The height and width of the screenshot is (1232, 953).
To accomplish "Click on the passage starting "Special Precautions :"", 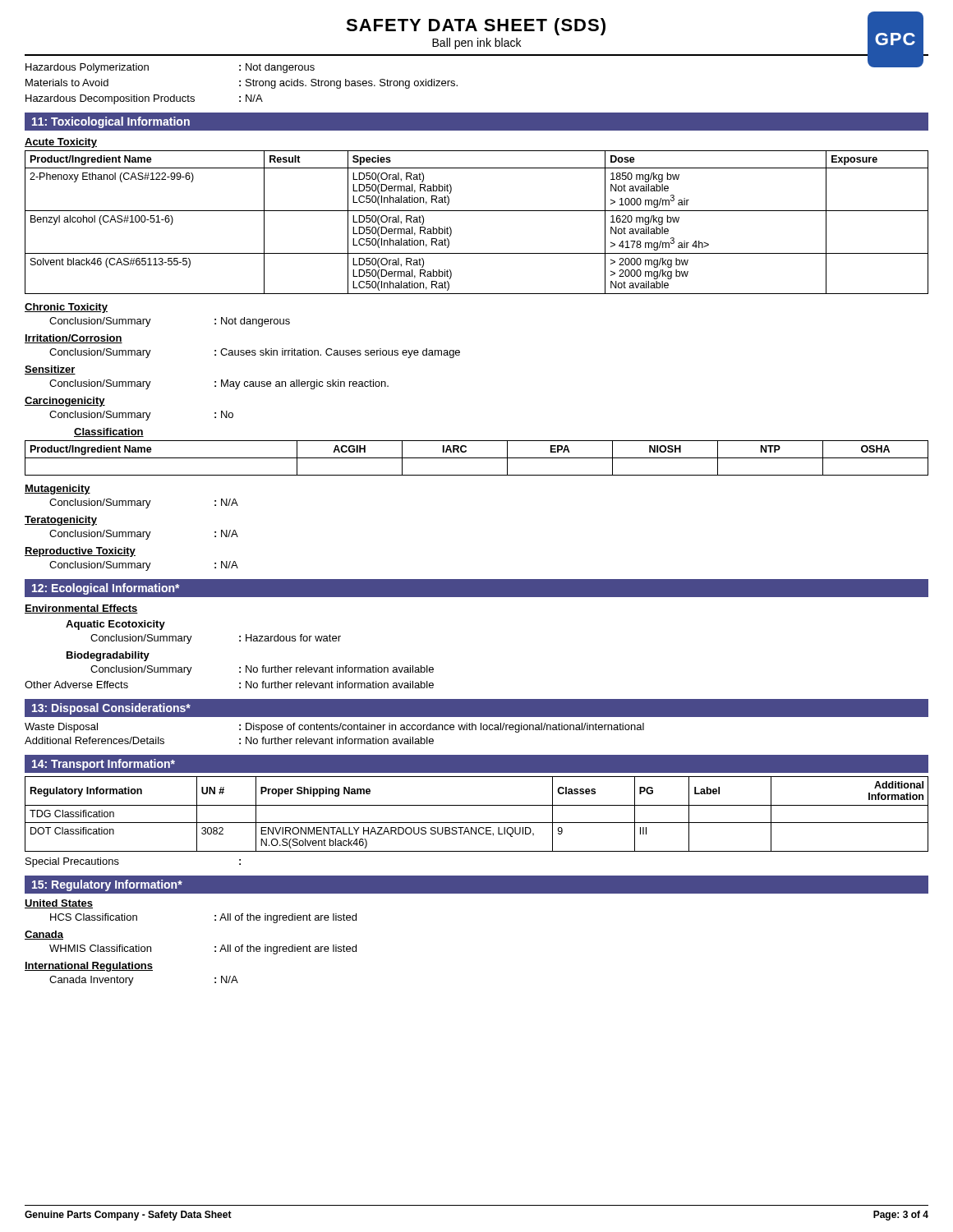I will coord(133,861).
